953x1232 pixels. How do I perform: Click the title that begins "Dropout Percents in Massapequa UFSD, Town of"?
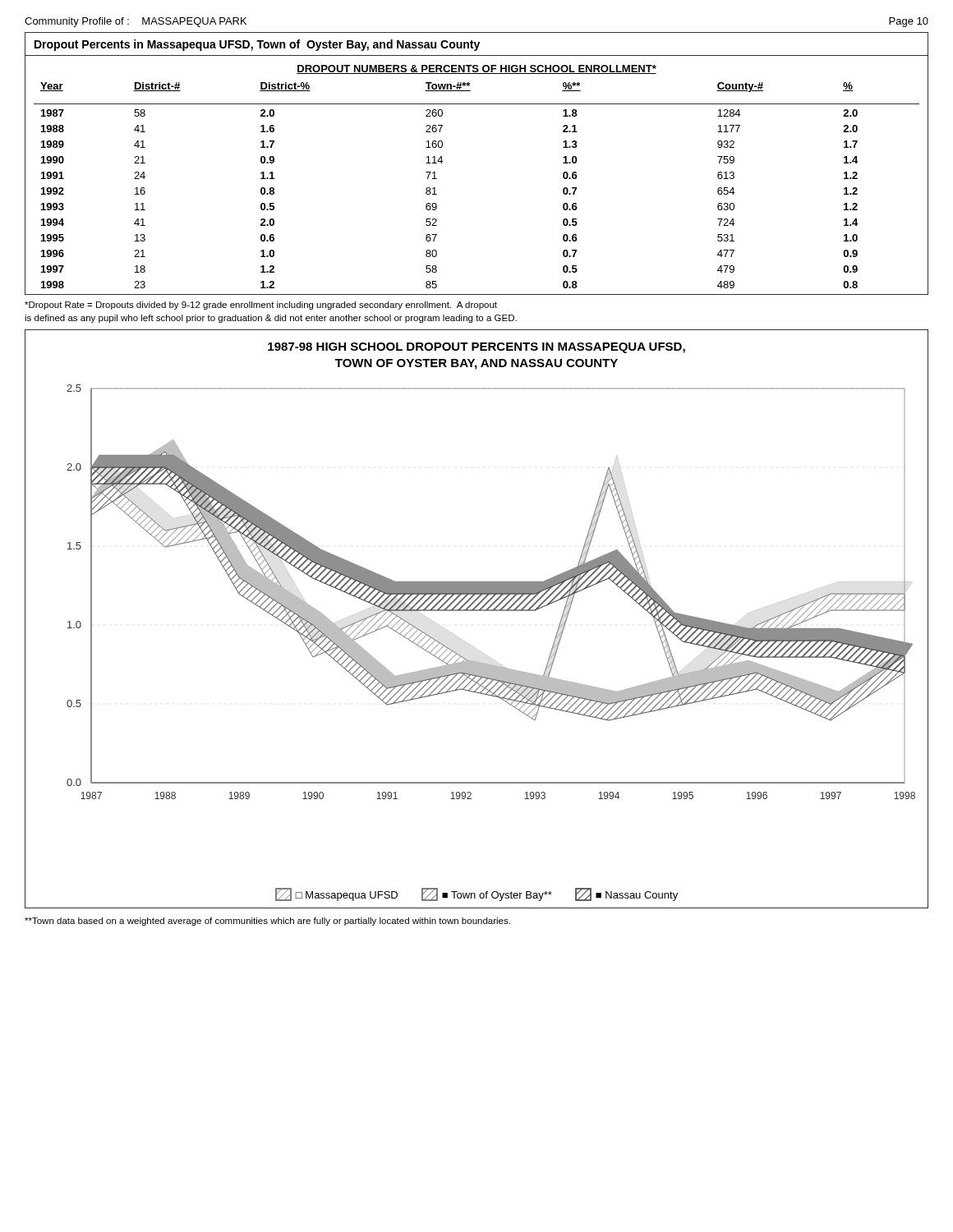pyautogui.click(x=257, y=44)
